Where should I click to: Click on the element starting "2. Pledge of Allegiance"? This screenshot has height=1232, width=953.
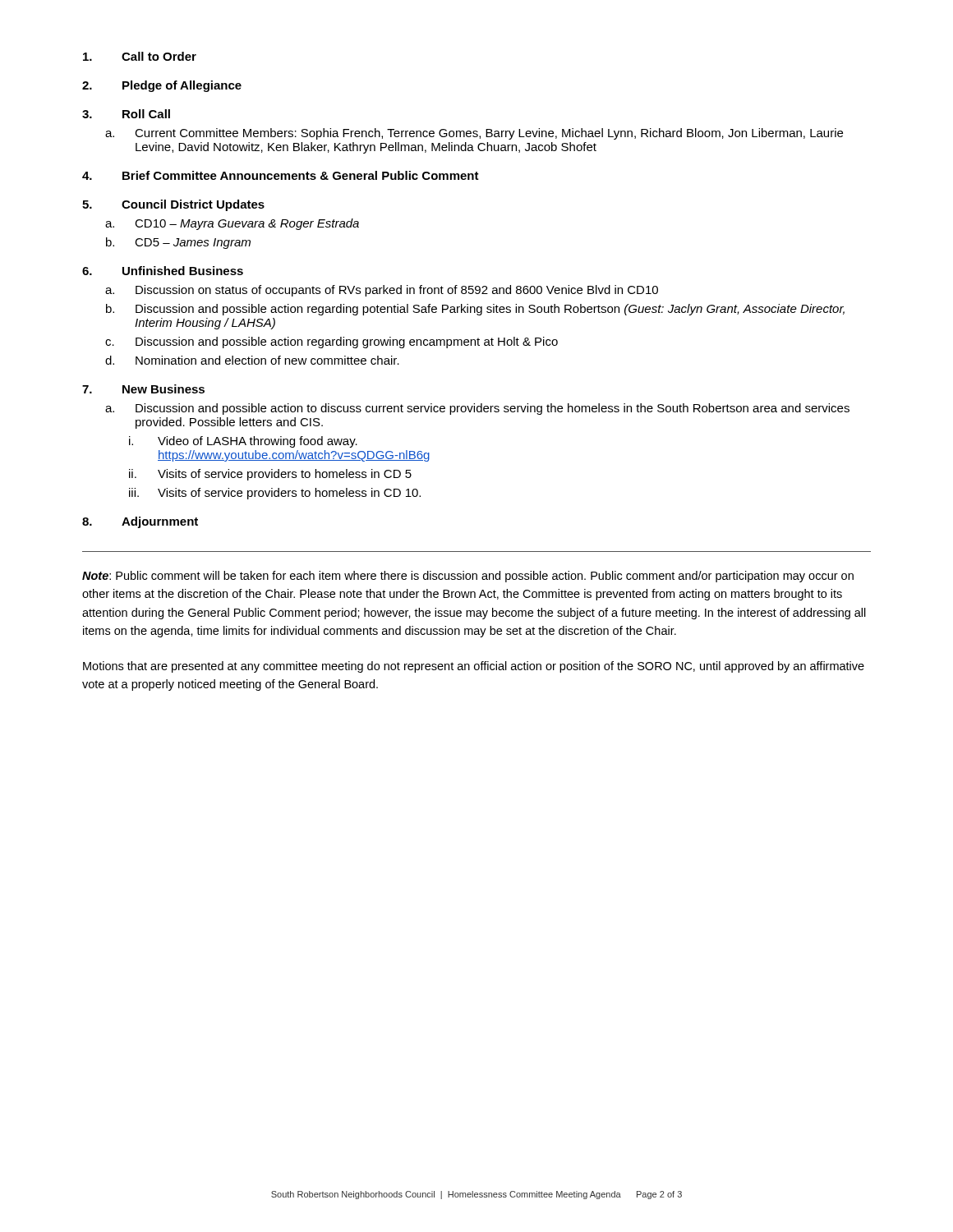pyautogui.click(x=162, y=86)
